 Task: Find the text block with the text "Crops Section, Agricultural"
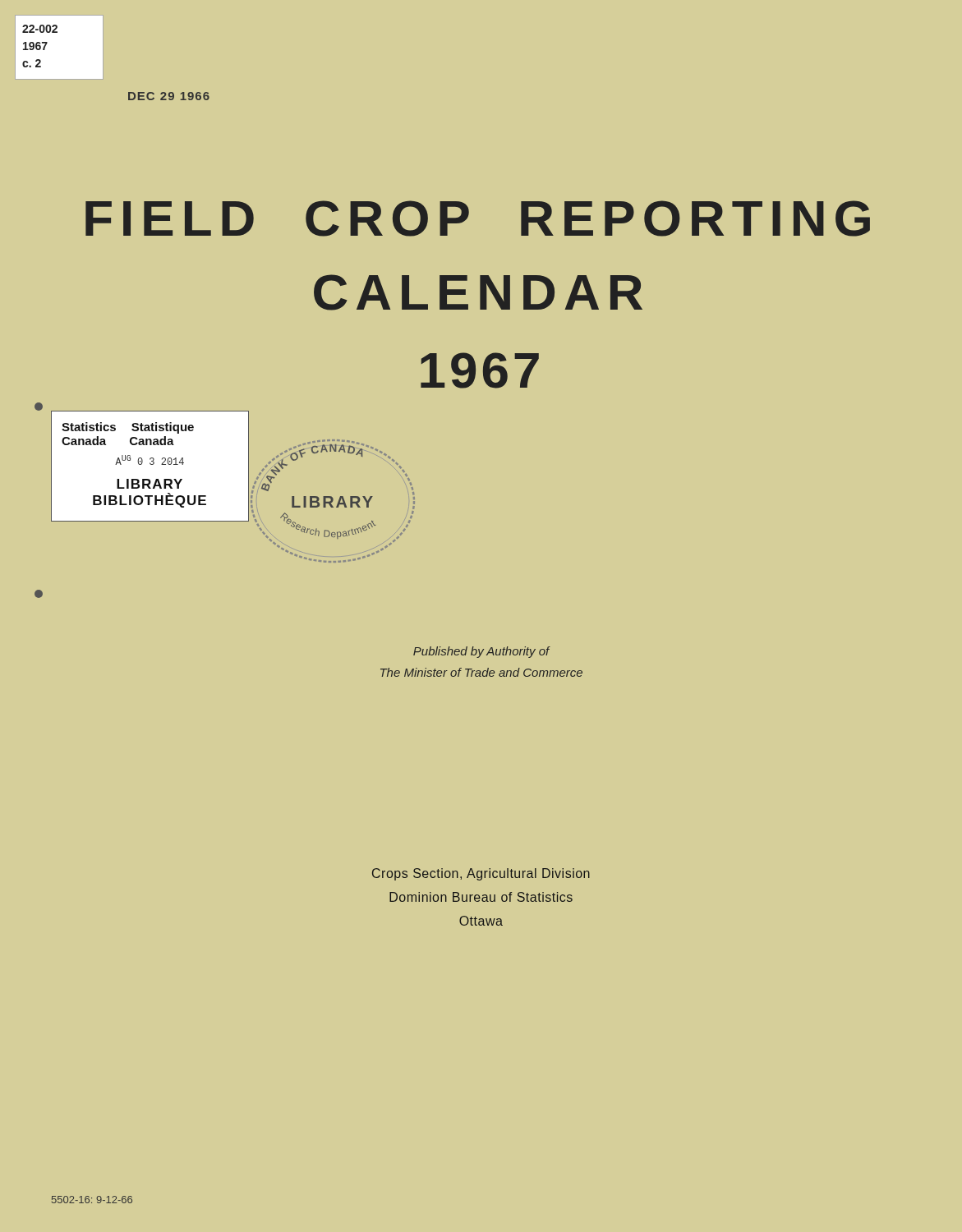[481, 897]
